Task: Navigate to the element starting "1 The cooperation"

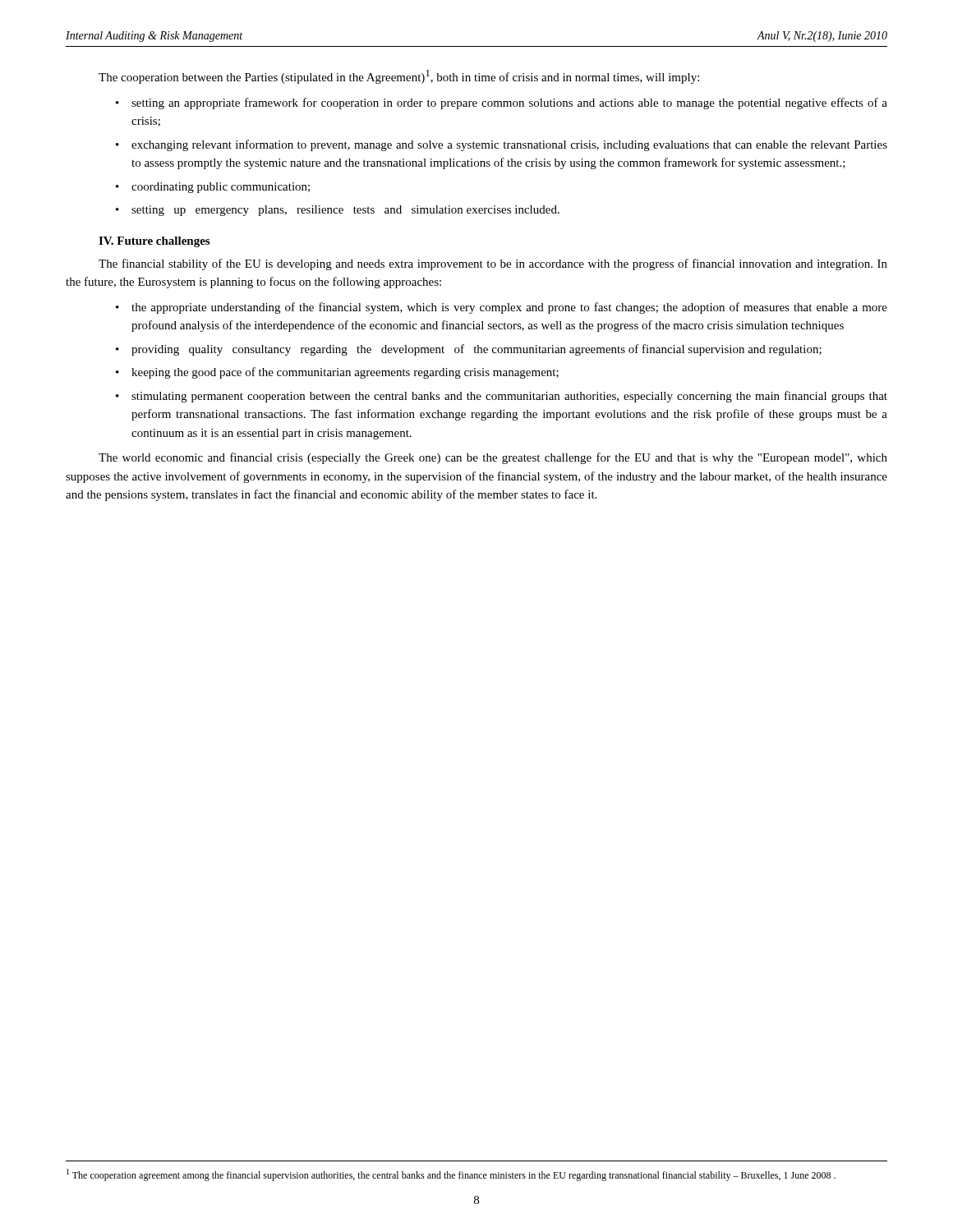Action: [476, 1175]
